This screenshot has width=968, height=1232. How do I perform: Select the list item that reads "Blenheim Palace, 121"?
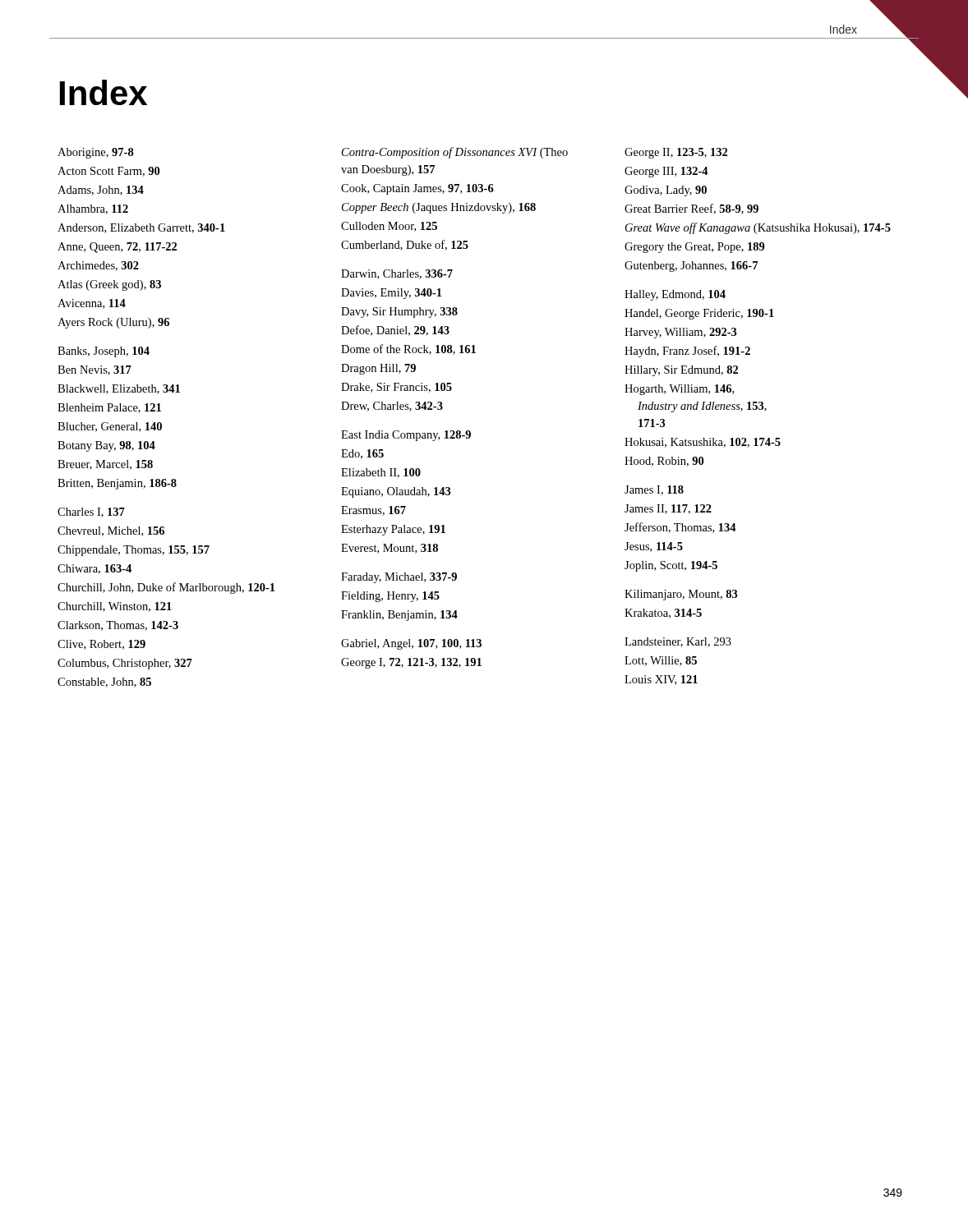tap(110, 408)
